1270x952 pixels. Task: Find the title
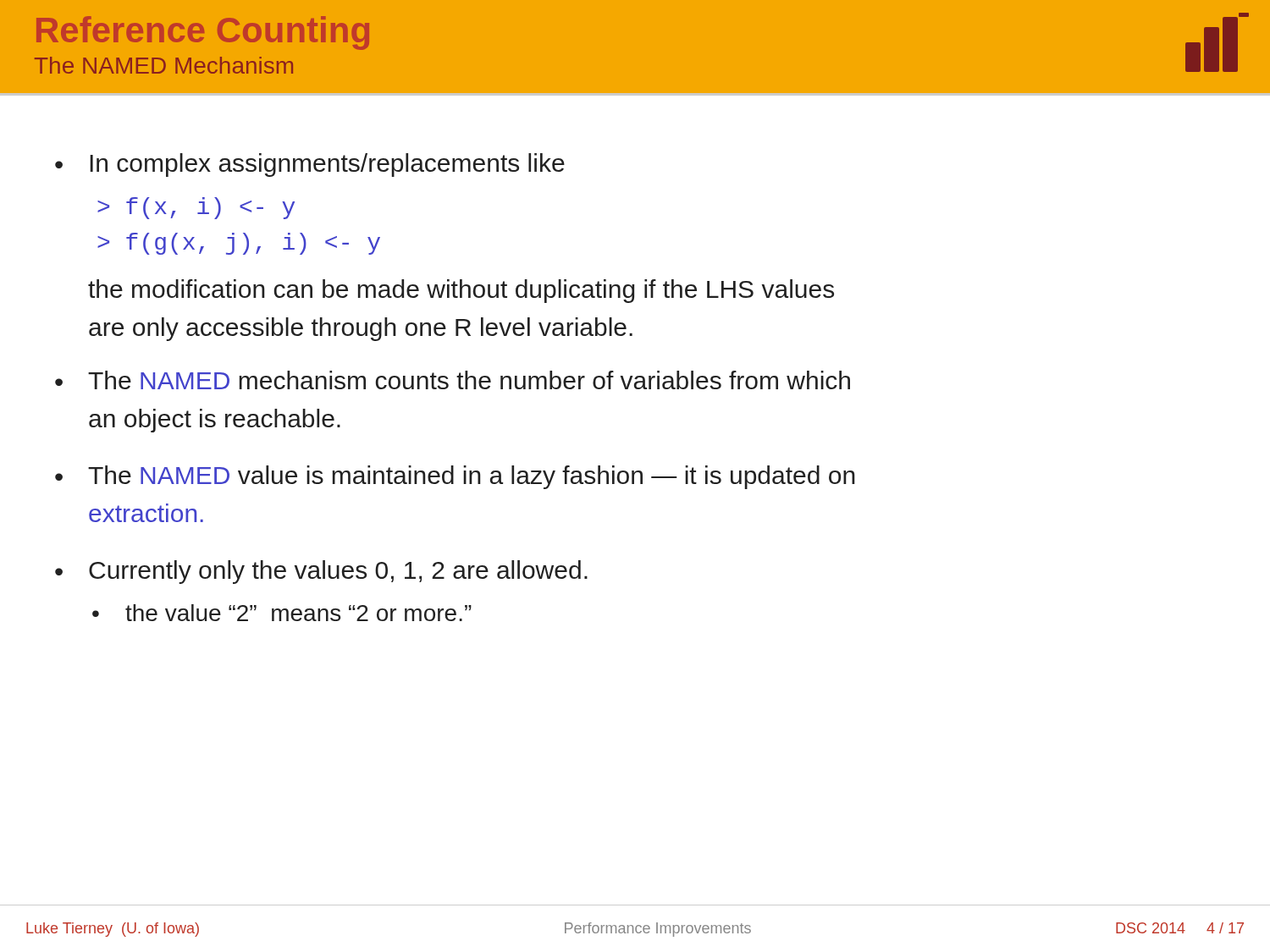click(203, 30)
